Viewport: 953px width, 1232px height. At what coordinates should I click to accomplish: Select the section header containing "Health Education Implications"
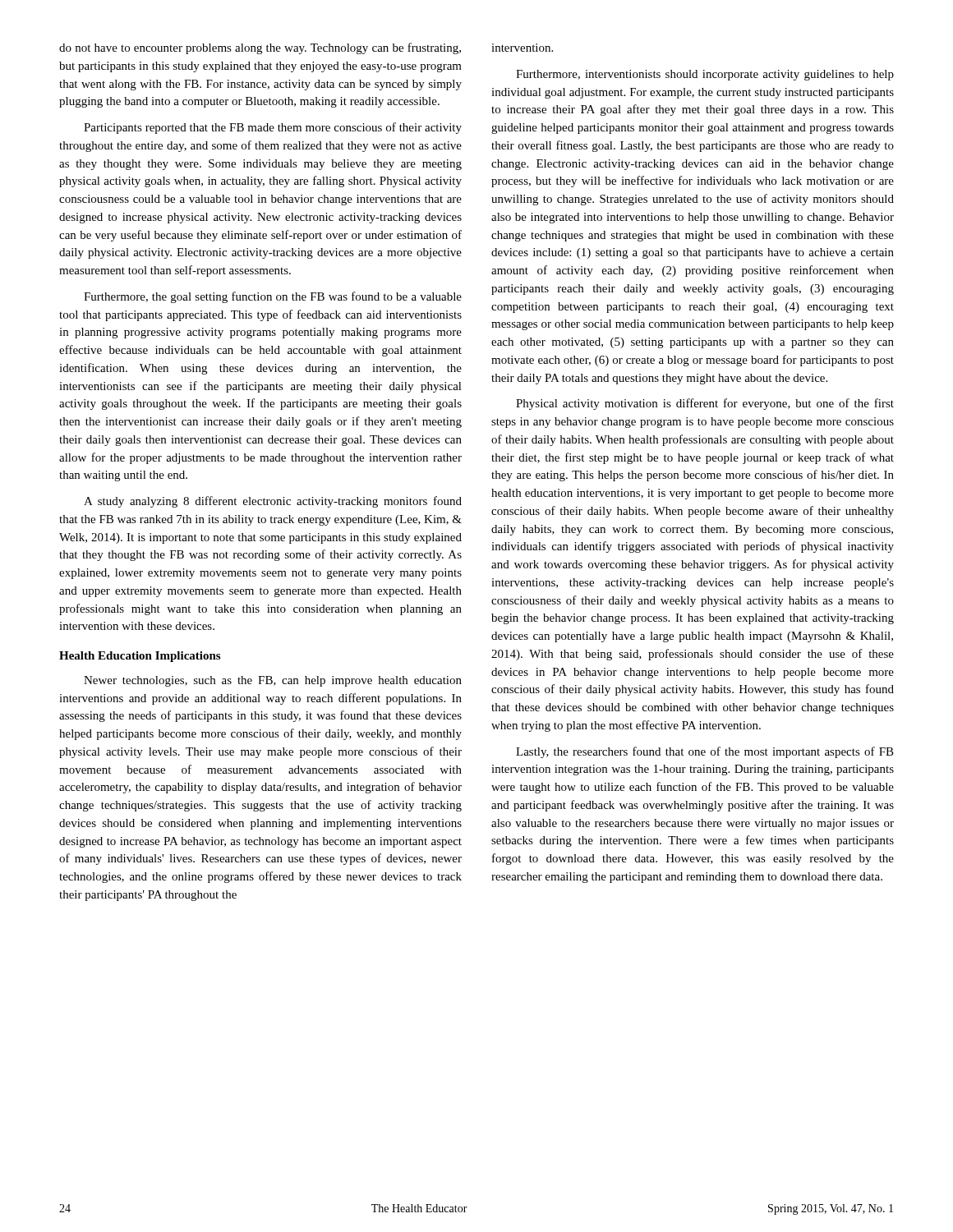tap(140, 657)
